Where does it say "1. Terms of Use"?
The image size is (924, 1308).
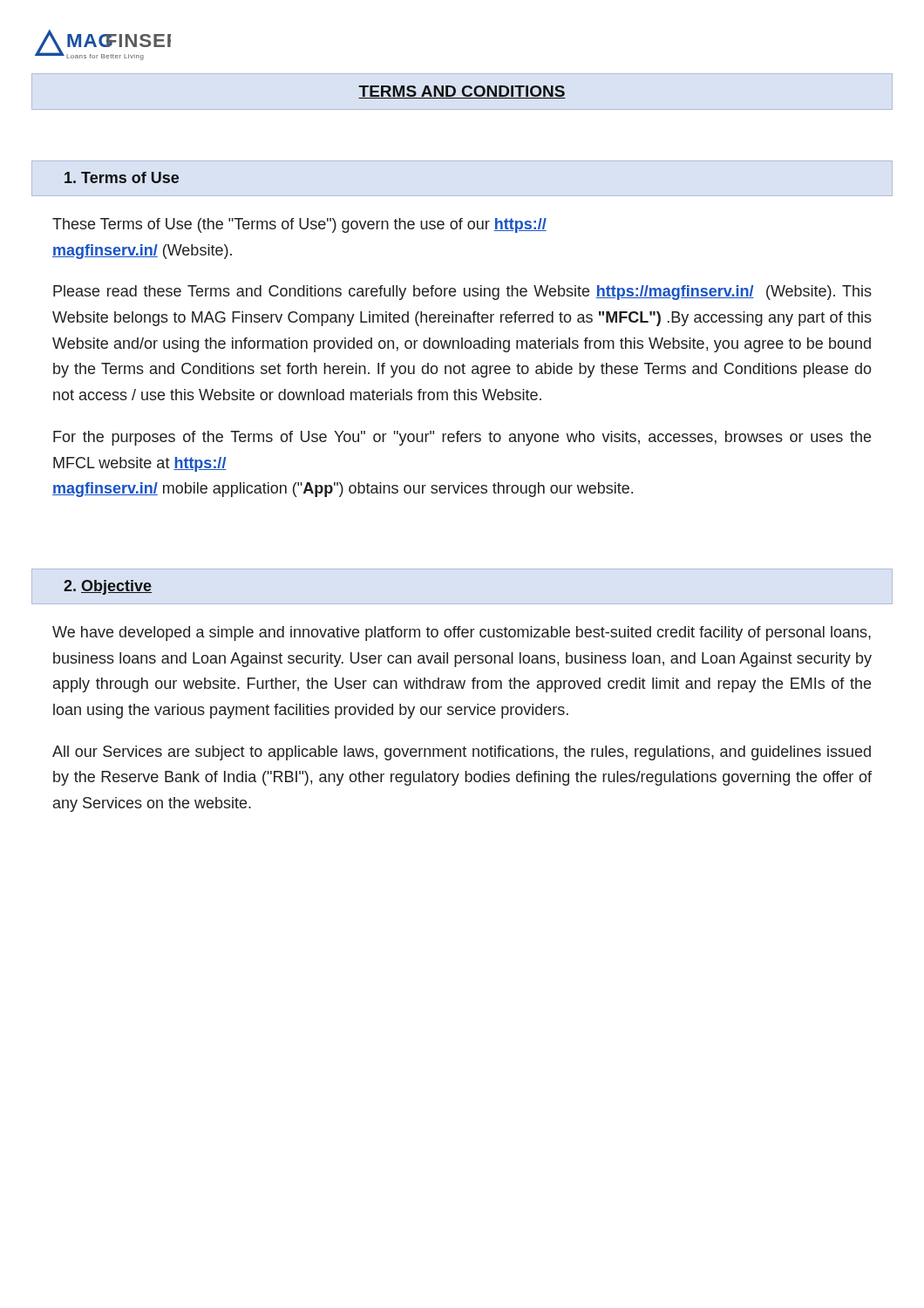click(x=122, y=178)
